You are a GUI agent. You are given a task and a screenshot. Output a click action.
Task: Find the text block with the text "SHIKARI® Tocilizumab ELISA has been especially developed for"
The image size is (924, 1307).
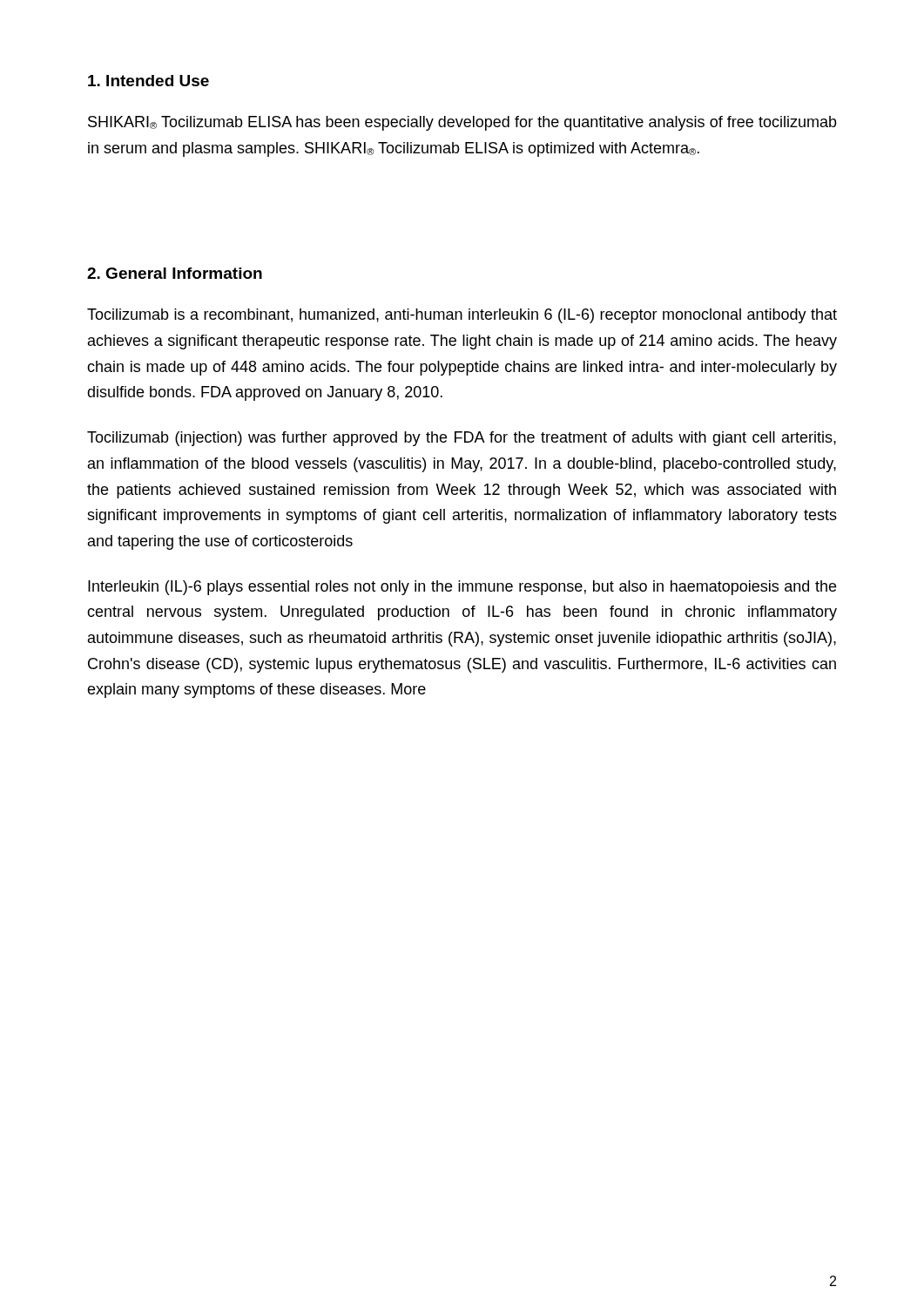pos(462,135)
